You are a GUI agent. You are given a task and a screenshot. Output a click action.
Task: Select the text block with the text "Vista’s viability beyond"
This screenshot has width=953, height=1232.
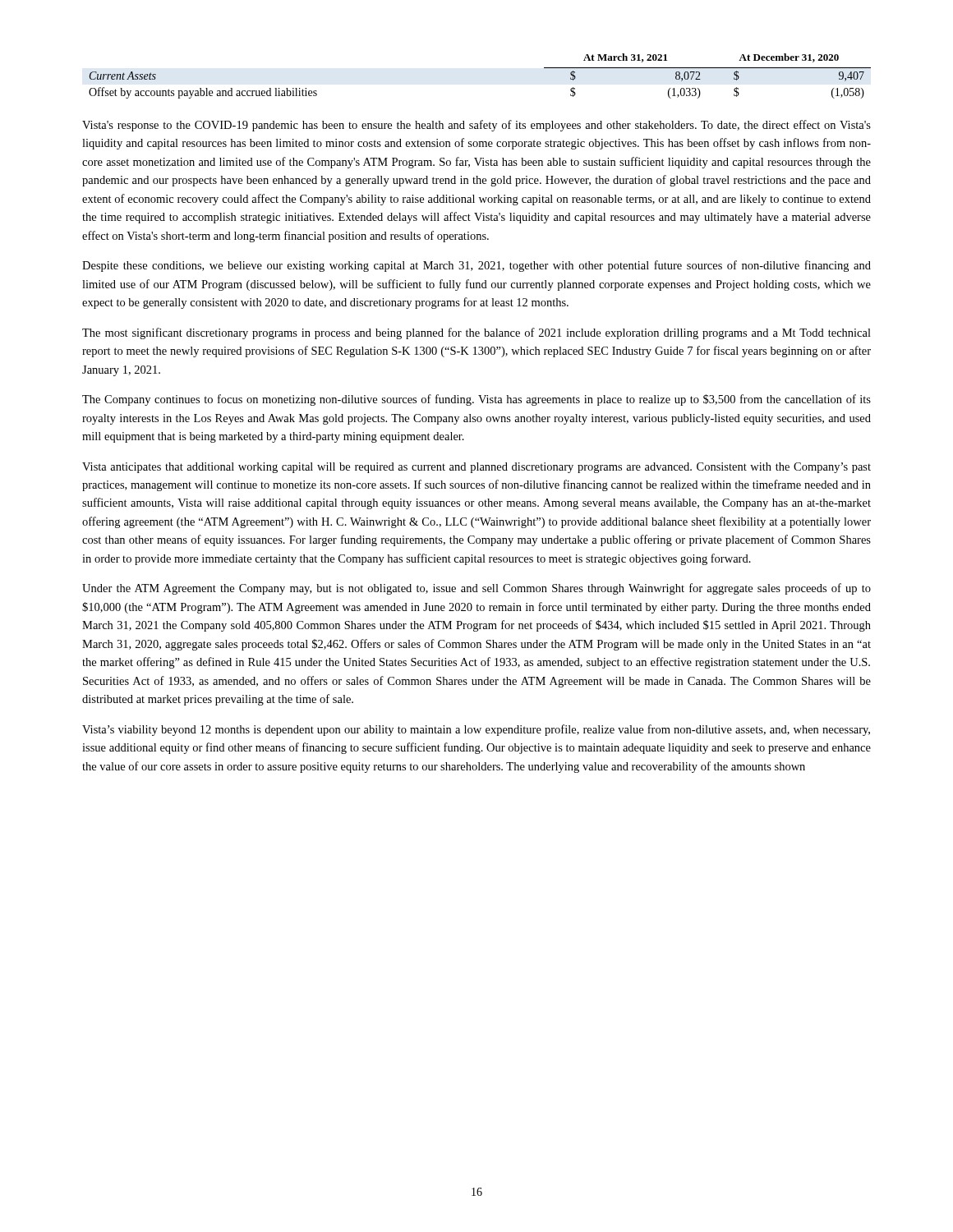click(x=476, y=747)
